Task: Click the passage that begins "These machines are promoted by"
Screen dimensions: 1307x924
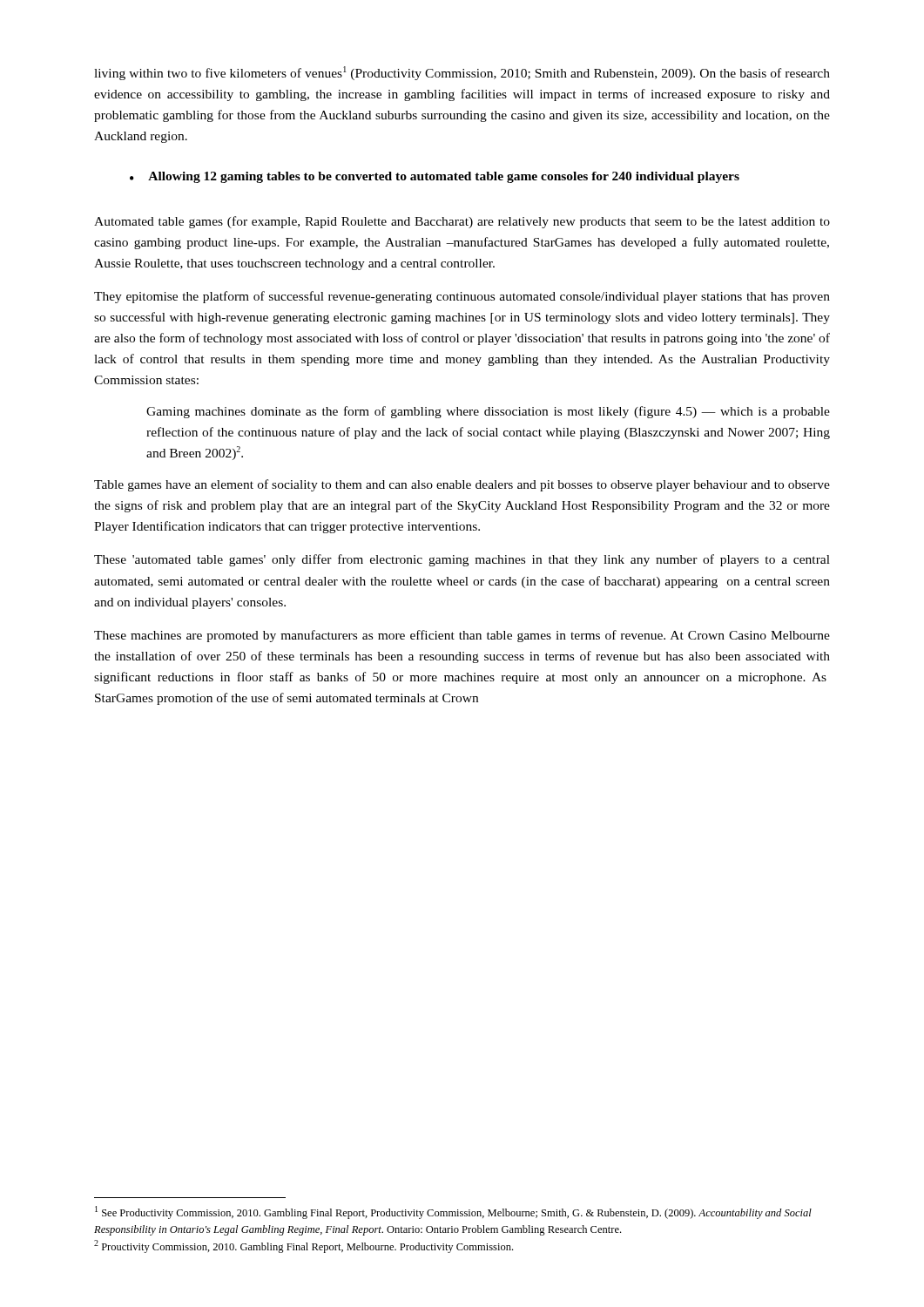Action: coord(462,666)
